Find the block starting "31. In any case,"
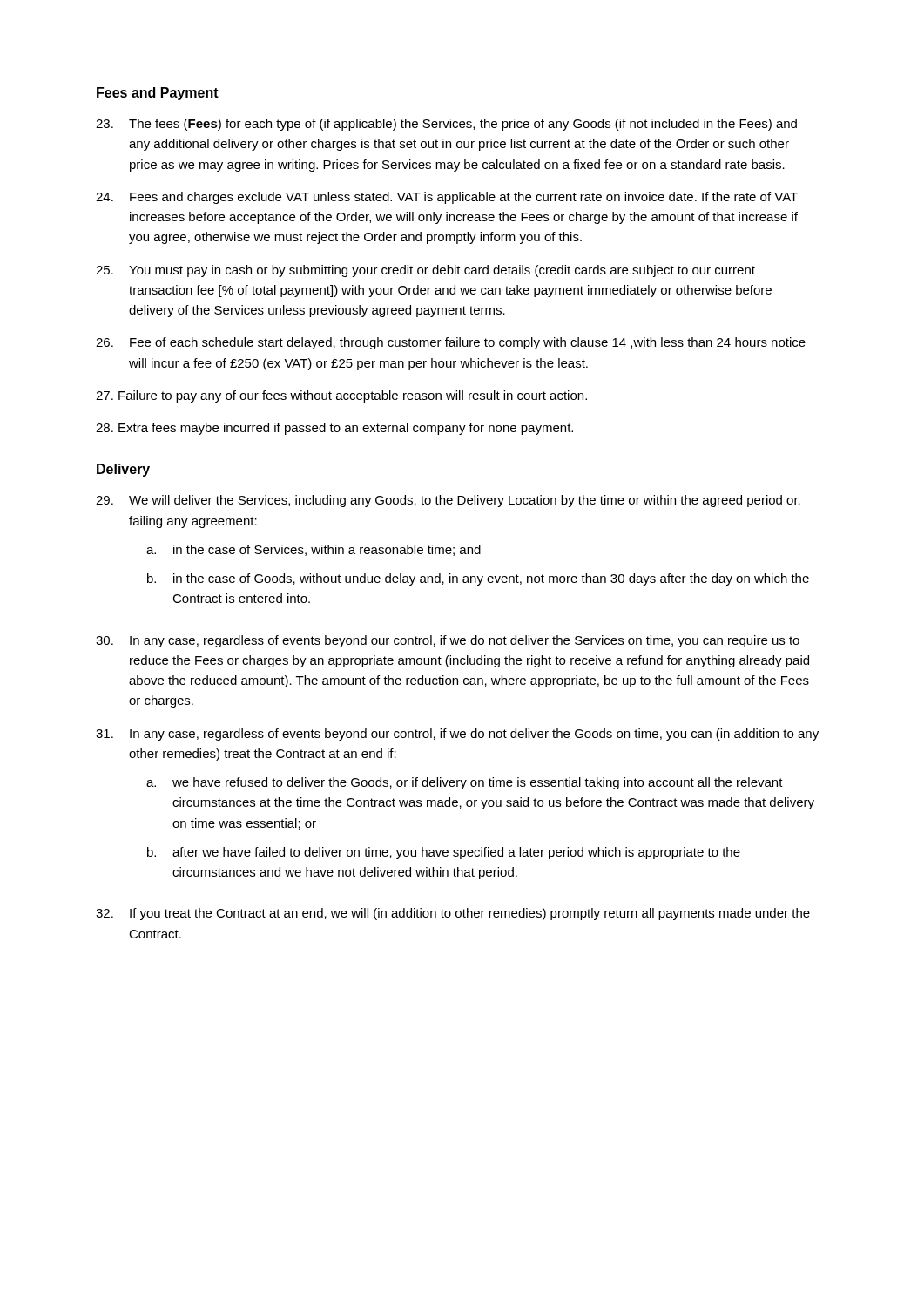The image size is (924, 1307). click(458, 807)
